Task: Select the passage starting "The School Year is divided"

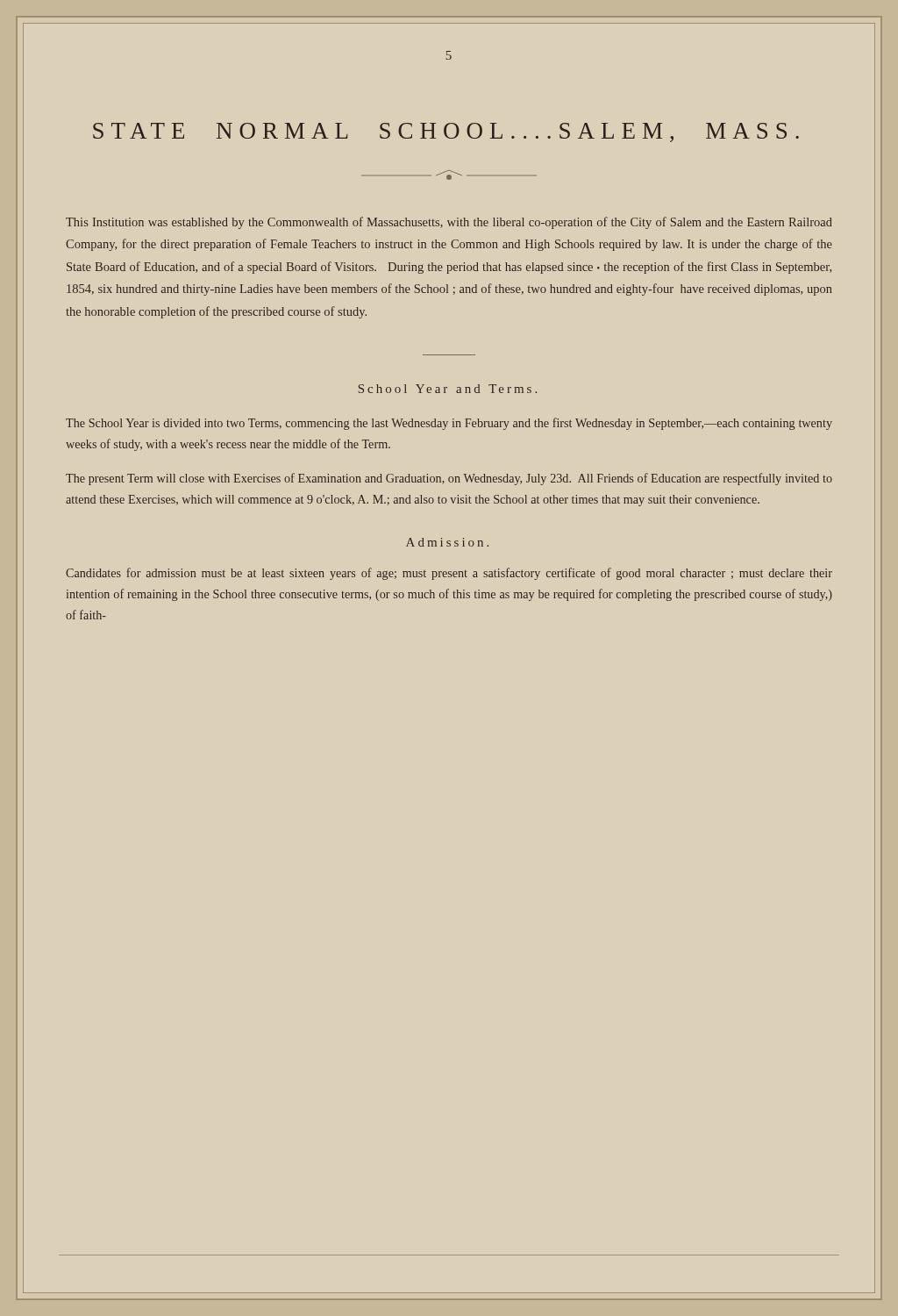Action: click(x=449, y=434)
